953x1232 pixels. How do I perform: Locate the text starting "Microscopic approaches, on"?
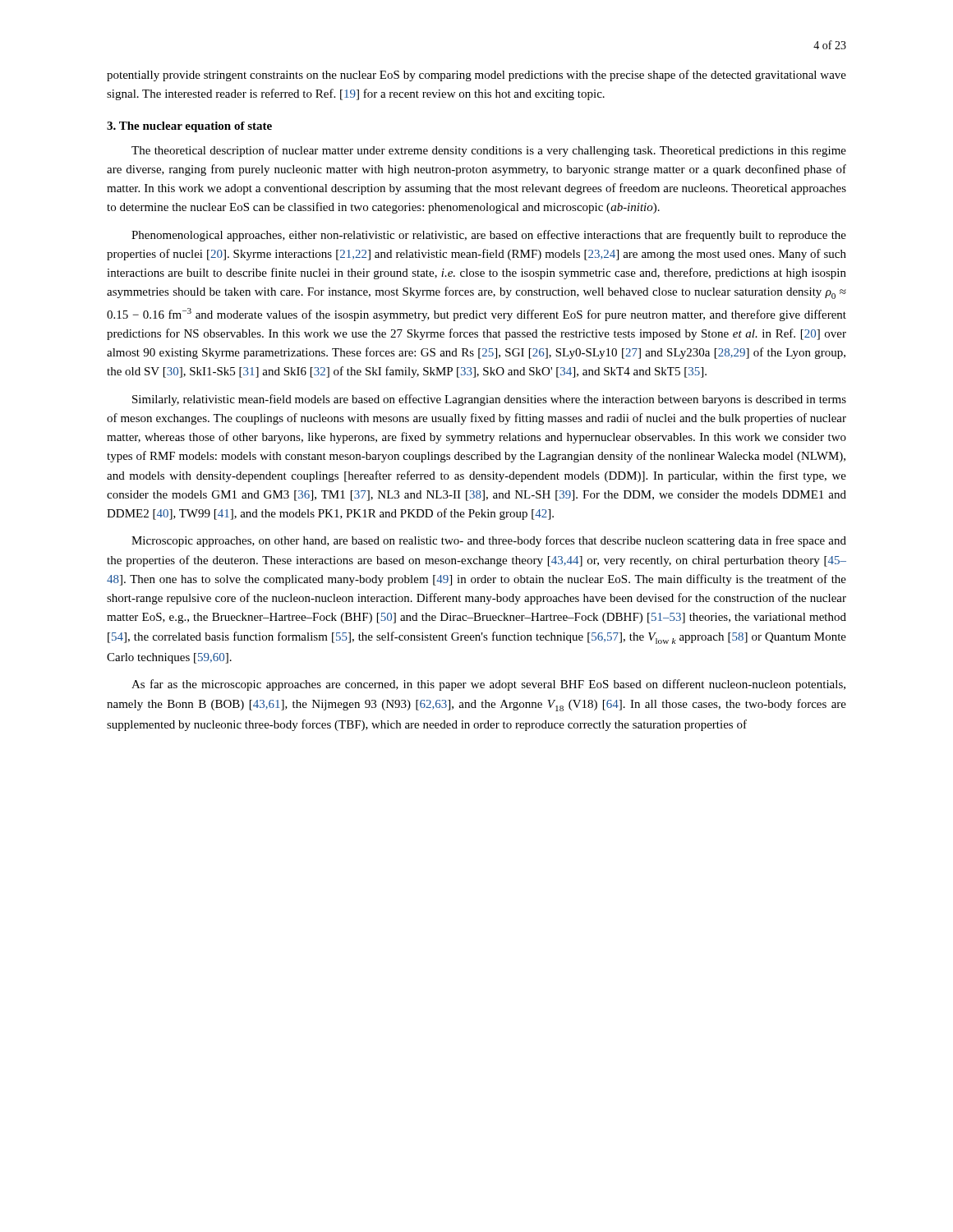pyautogui.click(x=476, y=599)
